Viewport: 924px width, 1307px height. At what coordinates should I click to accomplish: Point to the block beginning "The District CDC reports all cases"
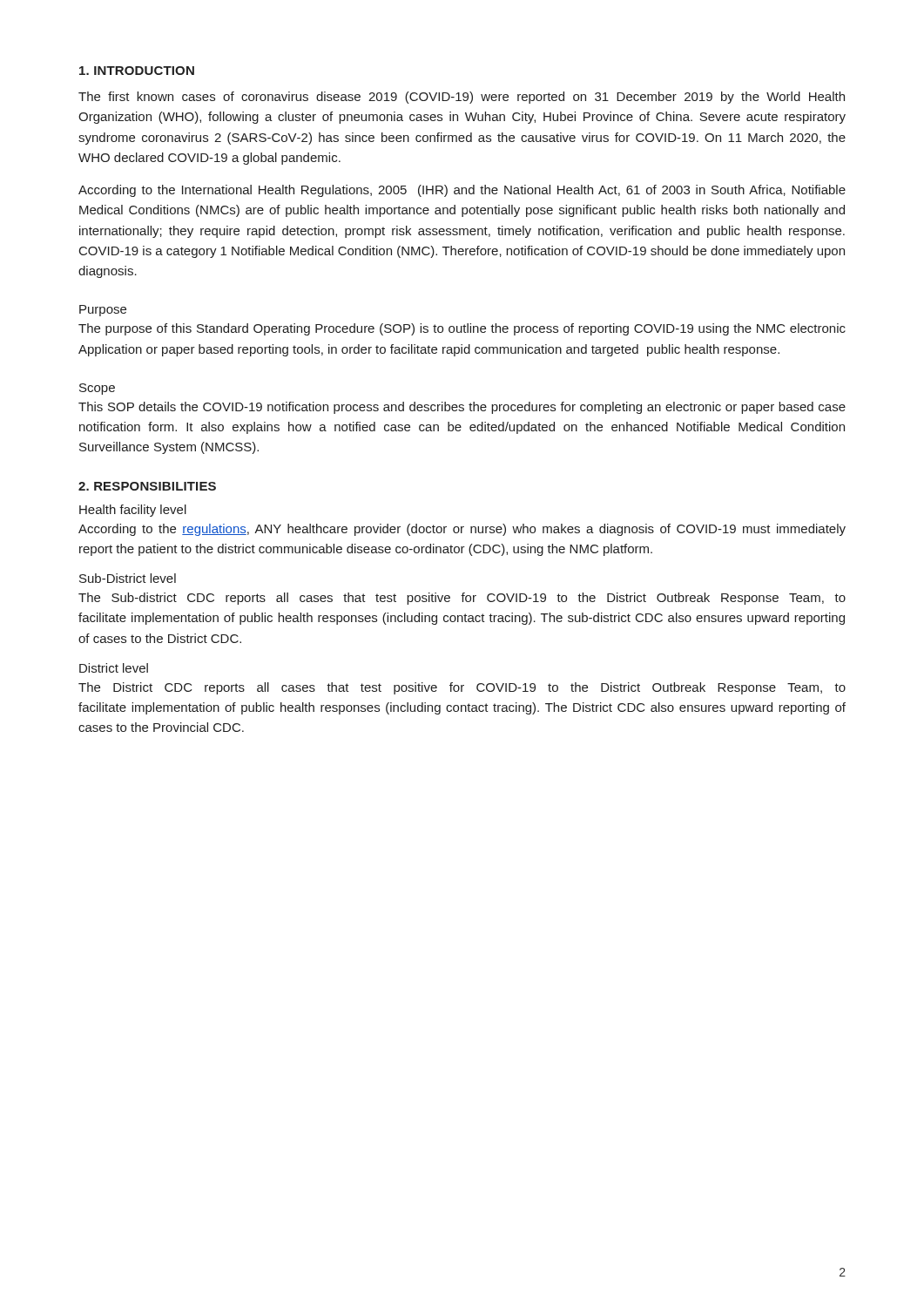462,707
